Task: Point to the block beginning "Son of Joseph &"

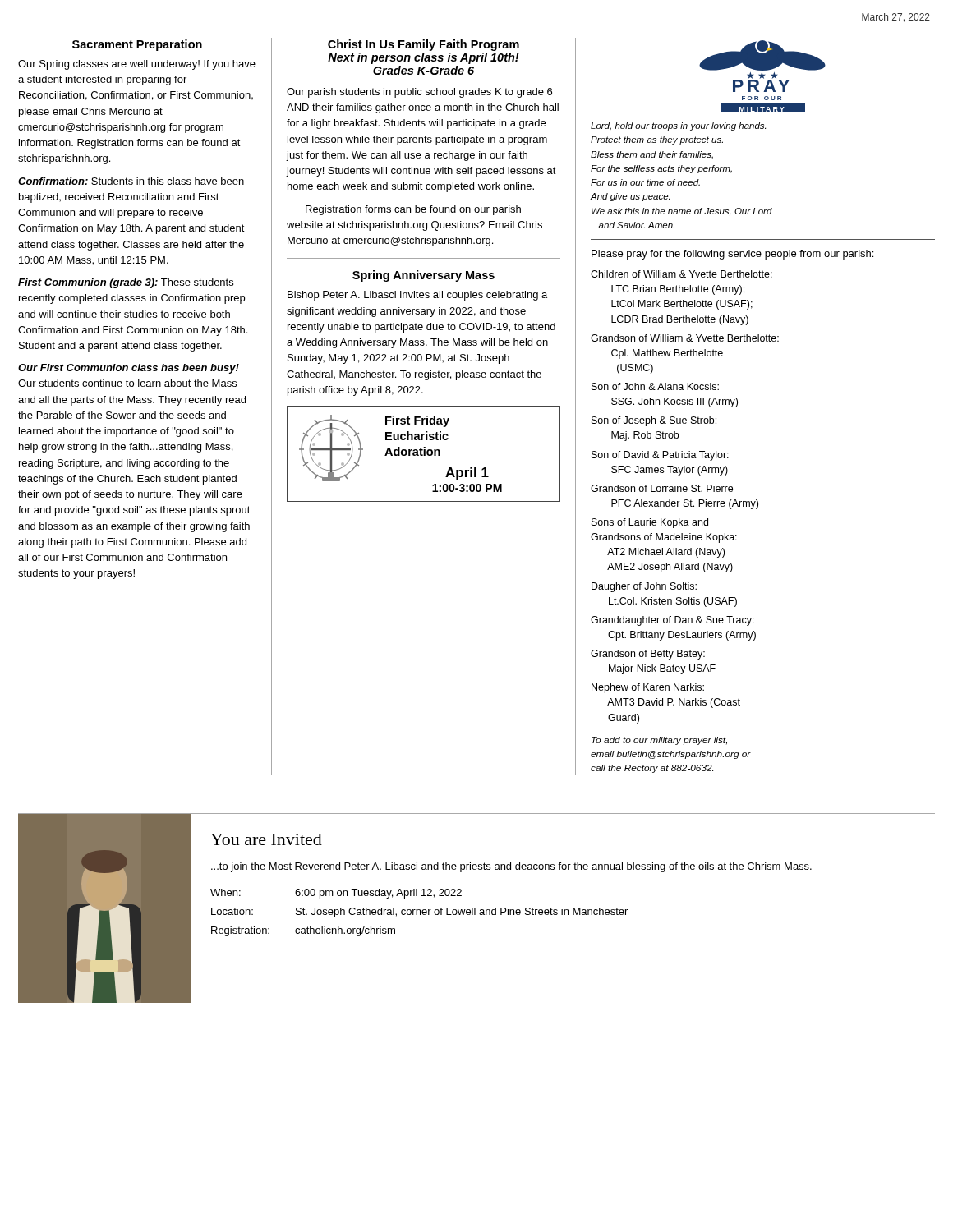Action: point(654,428)
